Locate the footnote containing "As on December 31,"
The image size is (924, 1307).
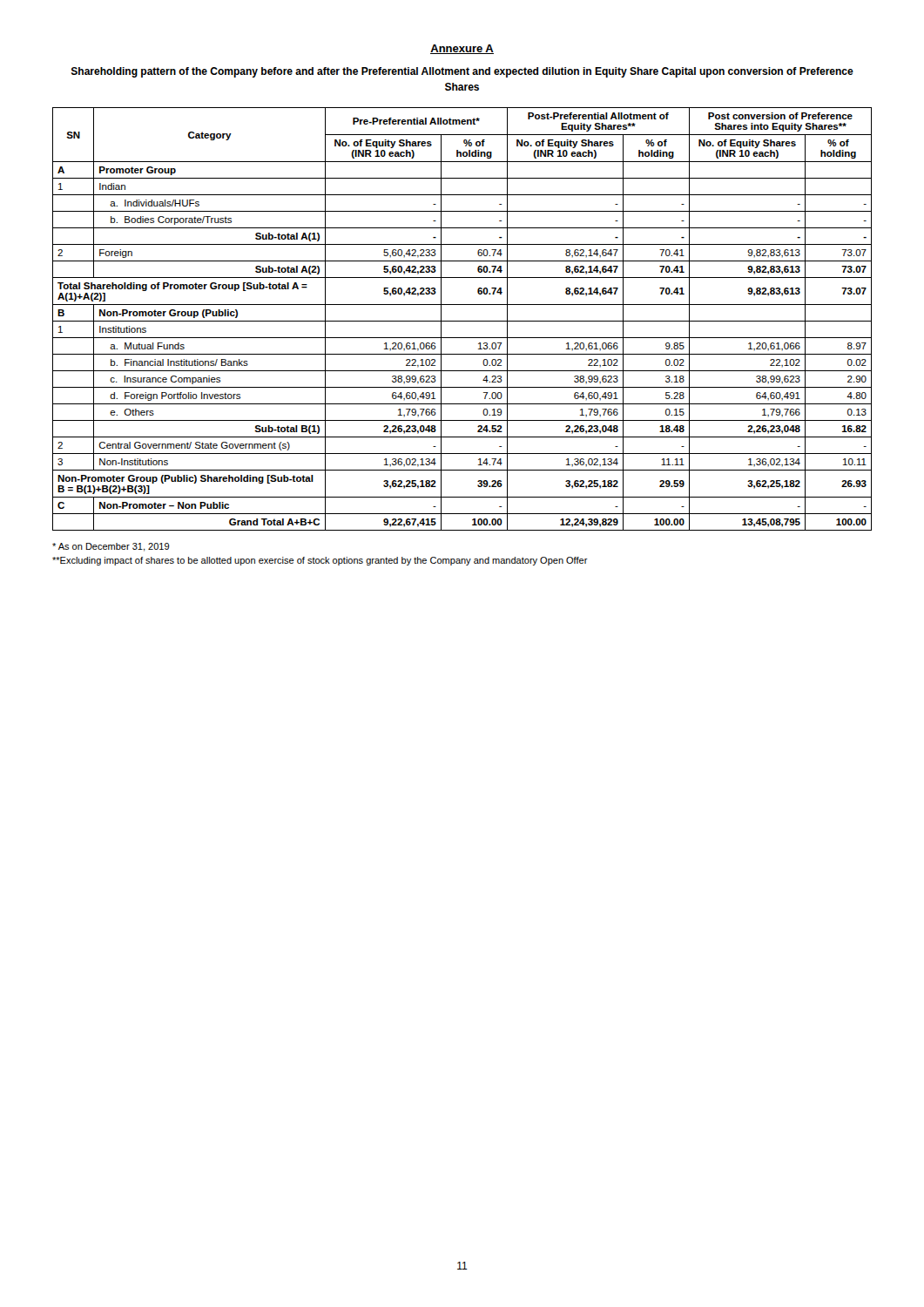(x=111, y=546)
